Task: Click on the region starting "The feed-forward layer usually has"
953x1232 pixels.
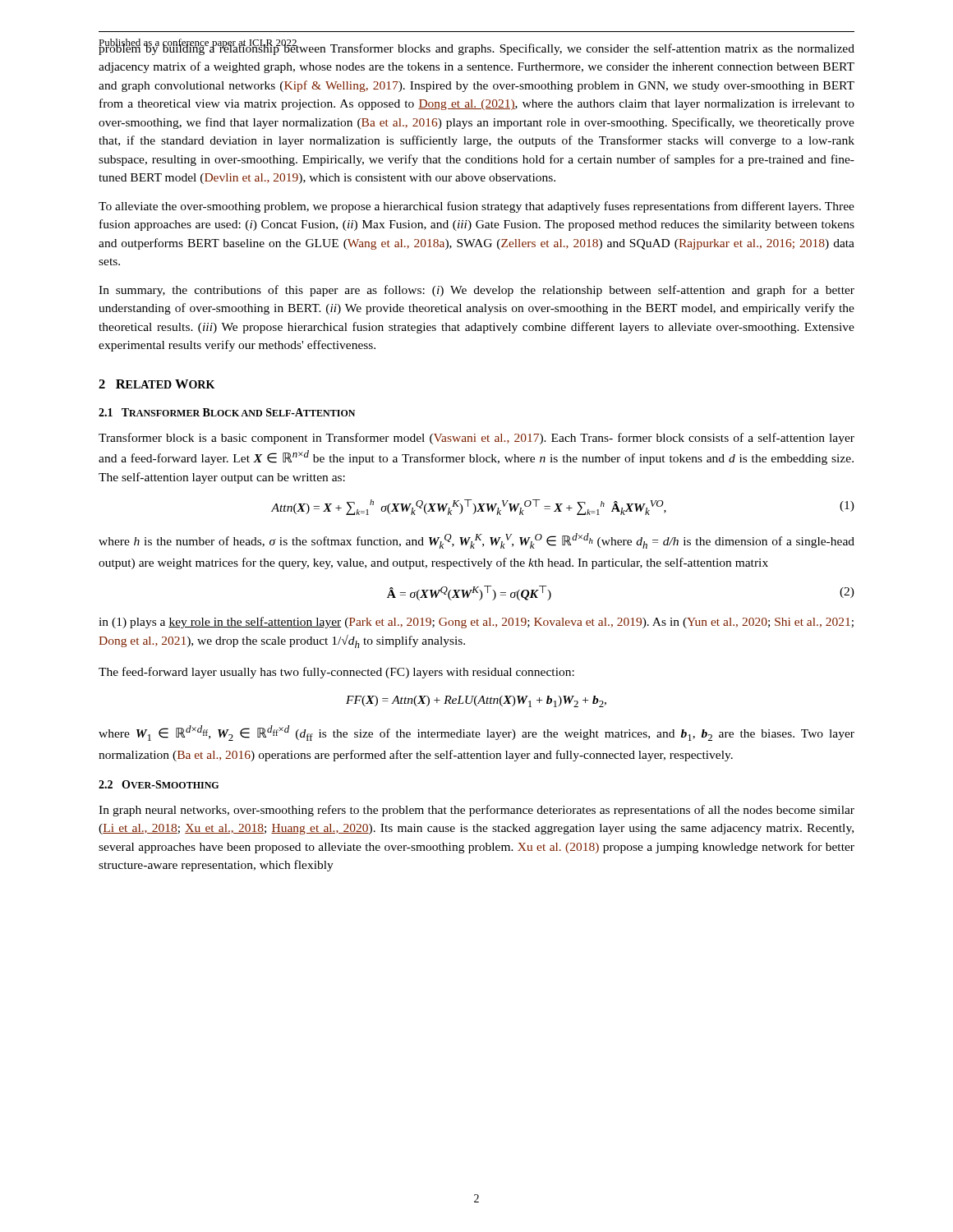Action: coord(476,672)
